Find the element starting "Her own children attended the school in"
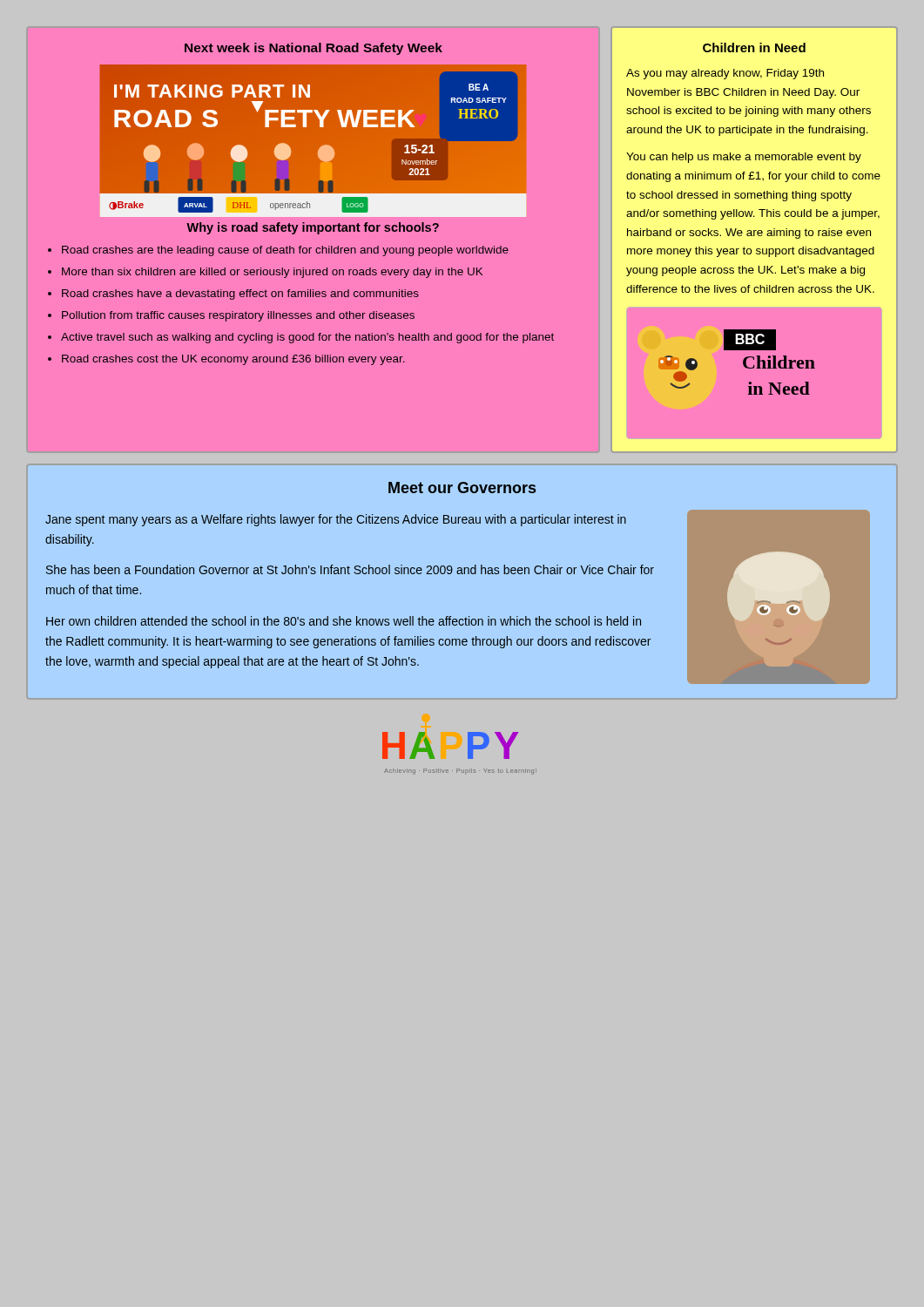 coord(353,641)
